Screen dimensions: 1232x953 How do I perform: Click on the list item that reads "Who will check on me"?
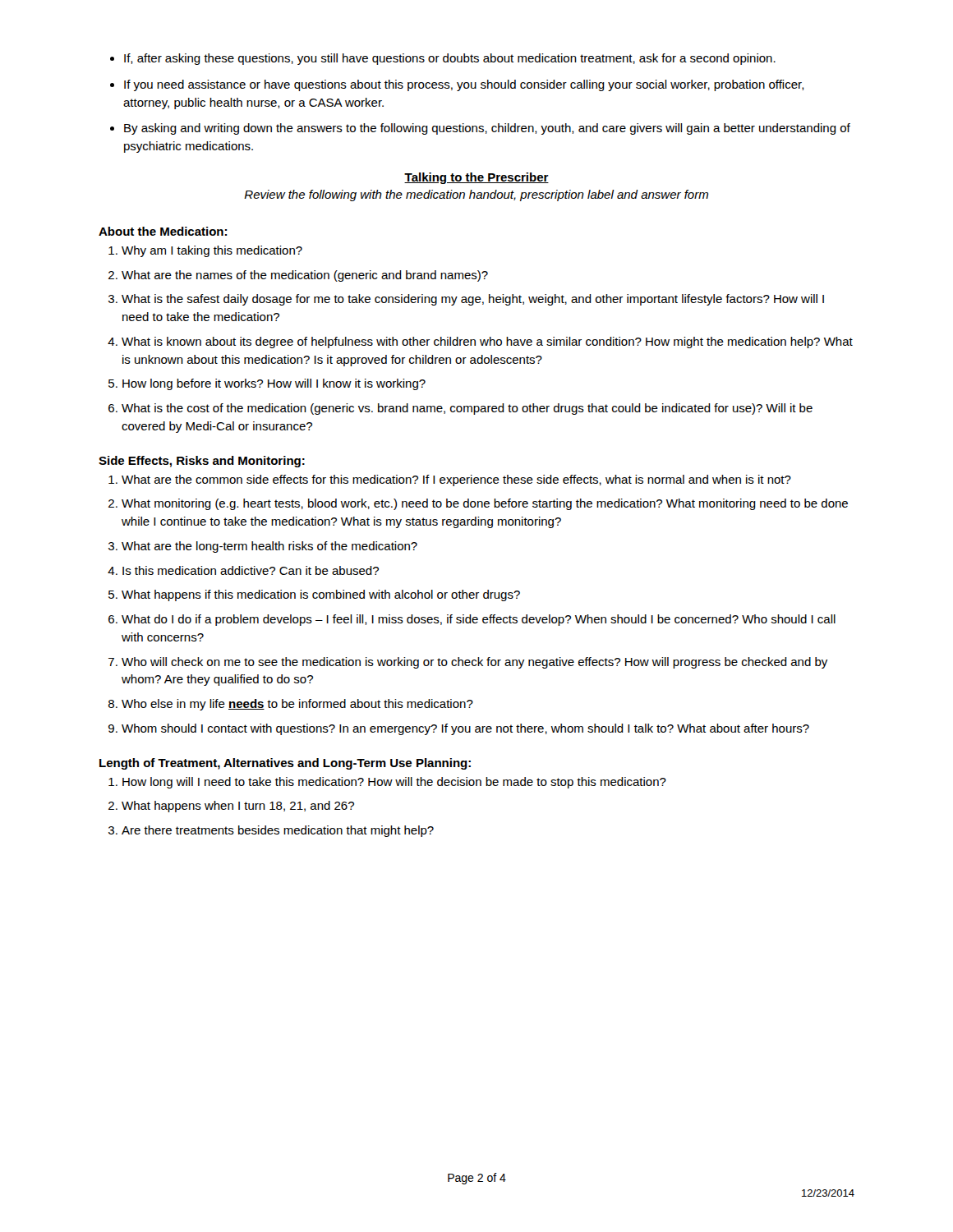475,670
